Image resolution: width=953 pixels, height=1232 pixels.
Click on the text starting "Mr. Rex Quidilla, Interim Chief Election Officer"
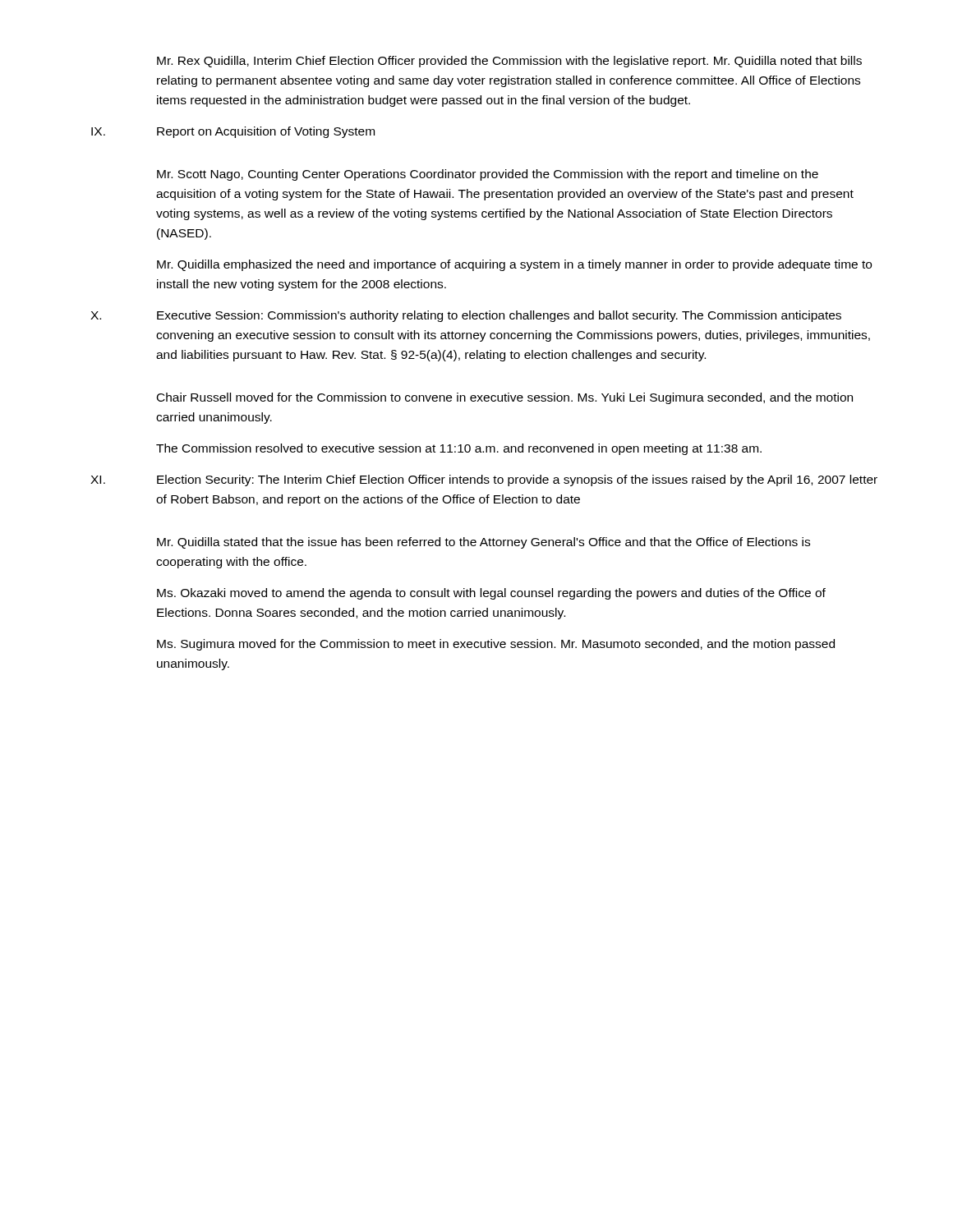(509, 80)
